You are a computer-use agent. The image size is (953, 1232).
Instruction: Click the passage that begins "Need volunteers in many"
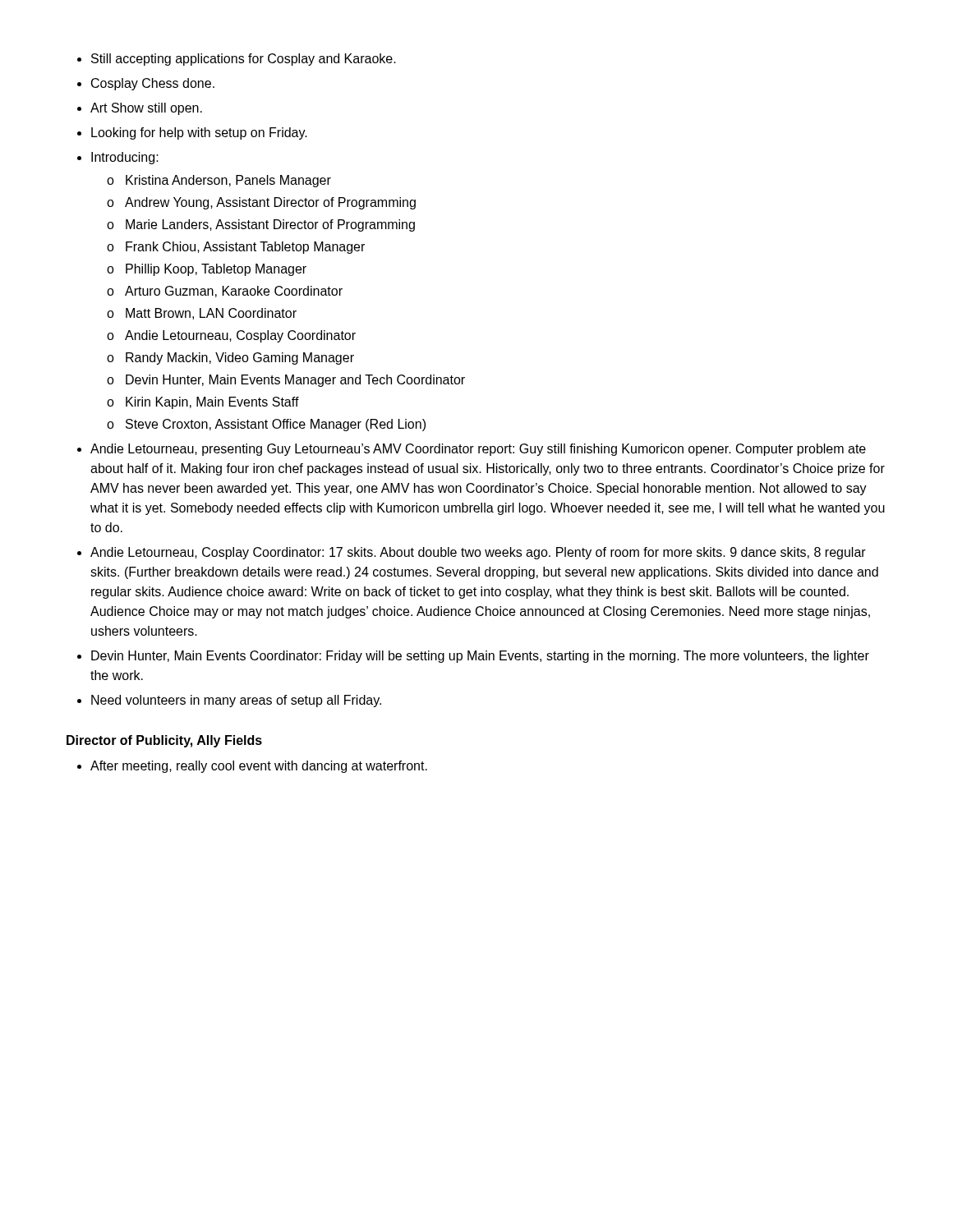[236, 700]
